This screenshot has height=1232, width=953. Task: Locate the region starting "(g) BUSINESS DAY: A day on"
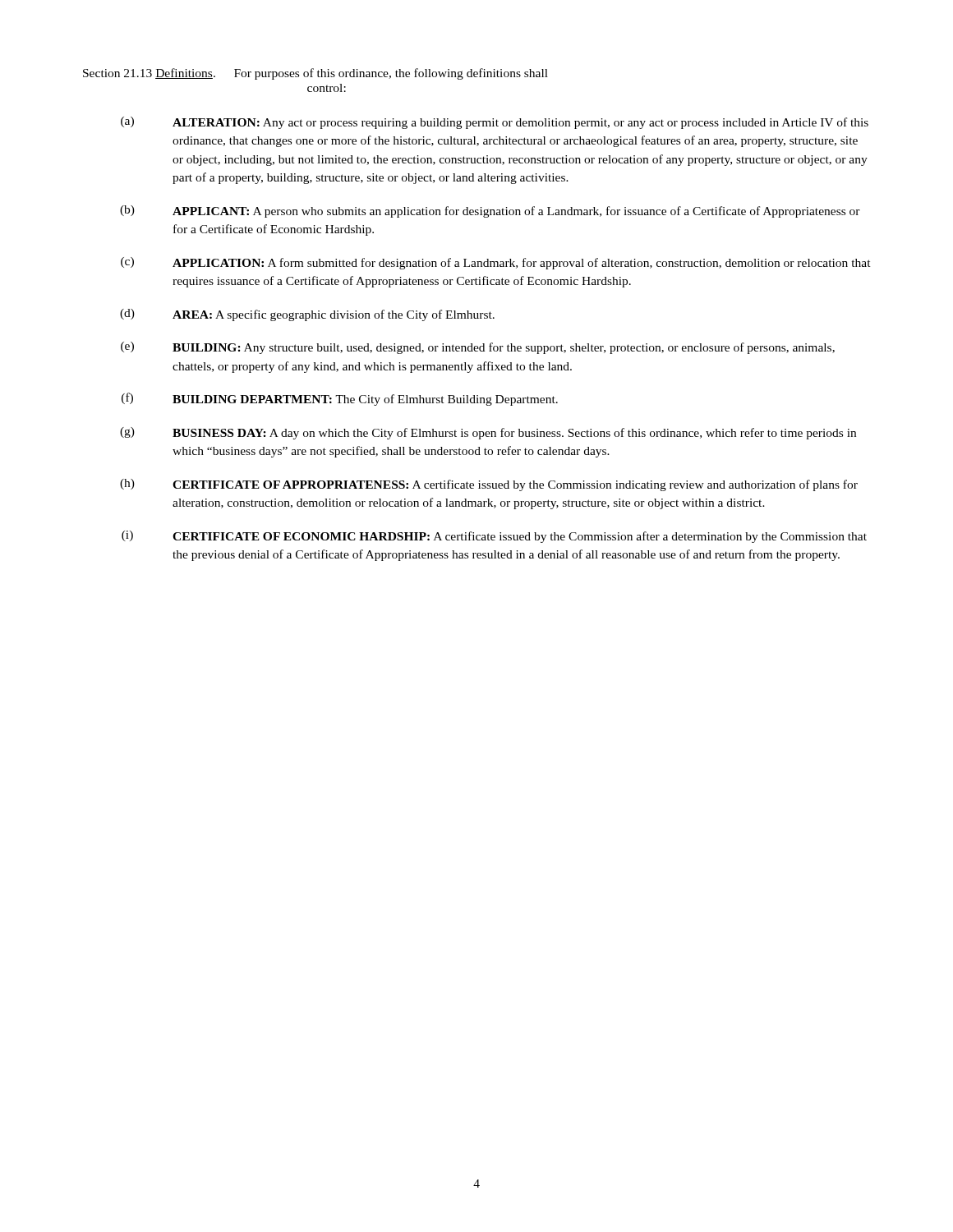click(x=476, y=442)
